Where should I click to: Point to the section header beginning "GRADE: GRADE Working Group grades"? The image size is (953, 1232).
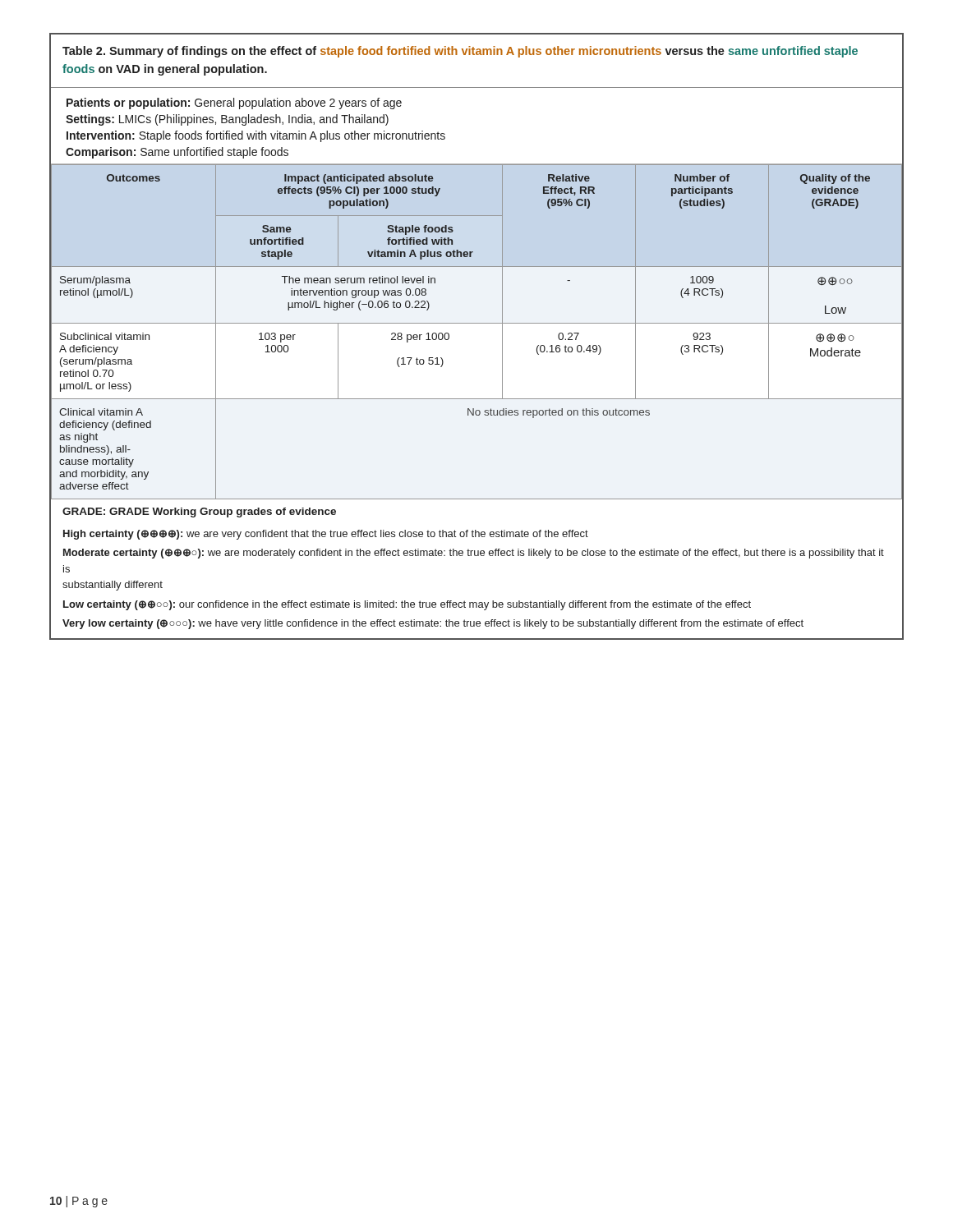(199, 511)
